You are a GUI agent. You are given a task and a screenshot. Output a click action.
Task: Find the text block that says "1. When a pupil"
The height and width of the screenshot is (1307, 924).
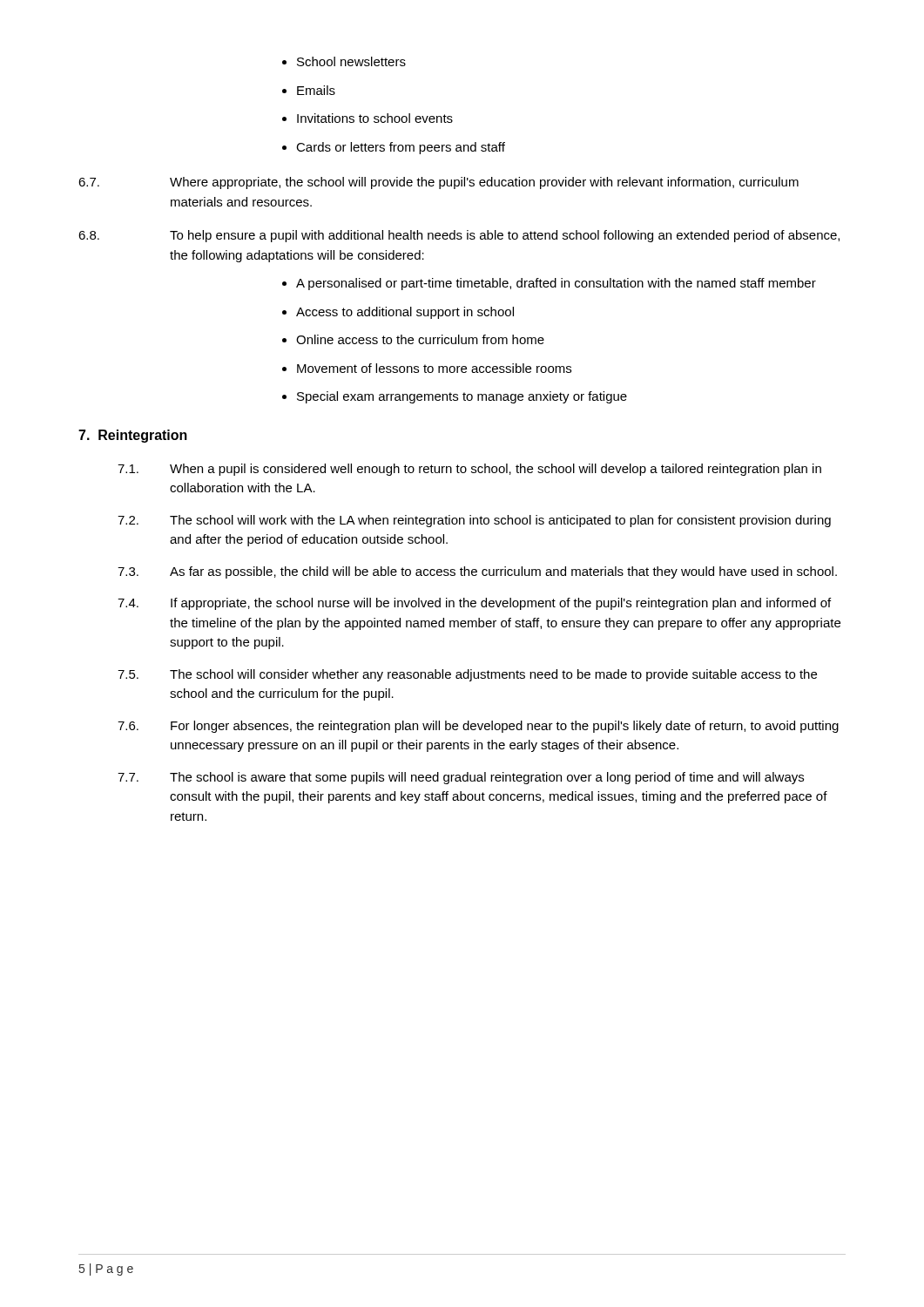[x=482, y=478]
